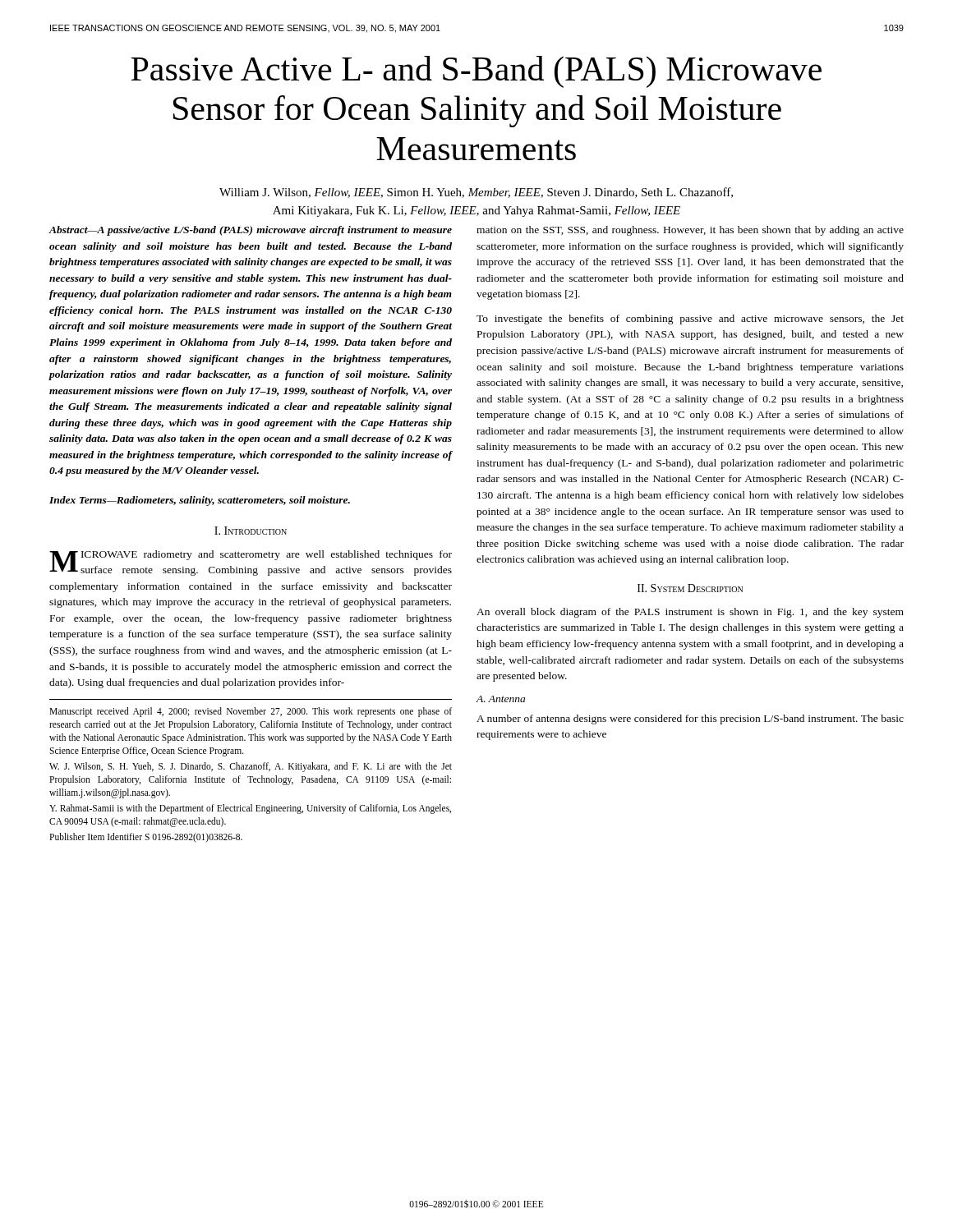Viewport: 953px width, 1232px height.
Task: Point to the block starting "II. System Description"
Action: click(690, 588)
